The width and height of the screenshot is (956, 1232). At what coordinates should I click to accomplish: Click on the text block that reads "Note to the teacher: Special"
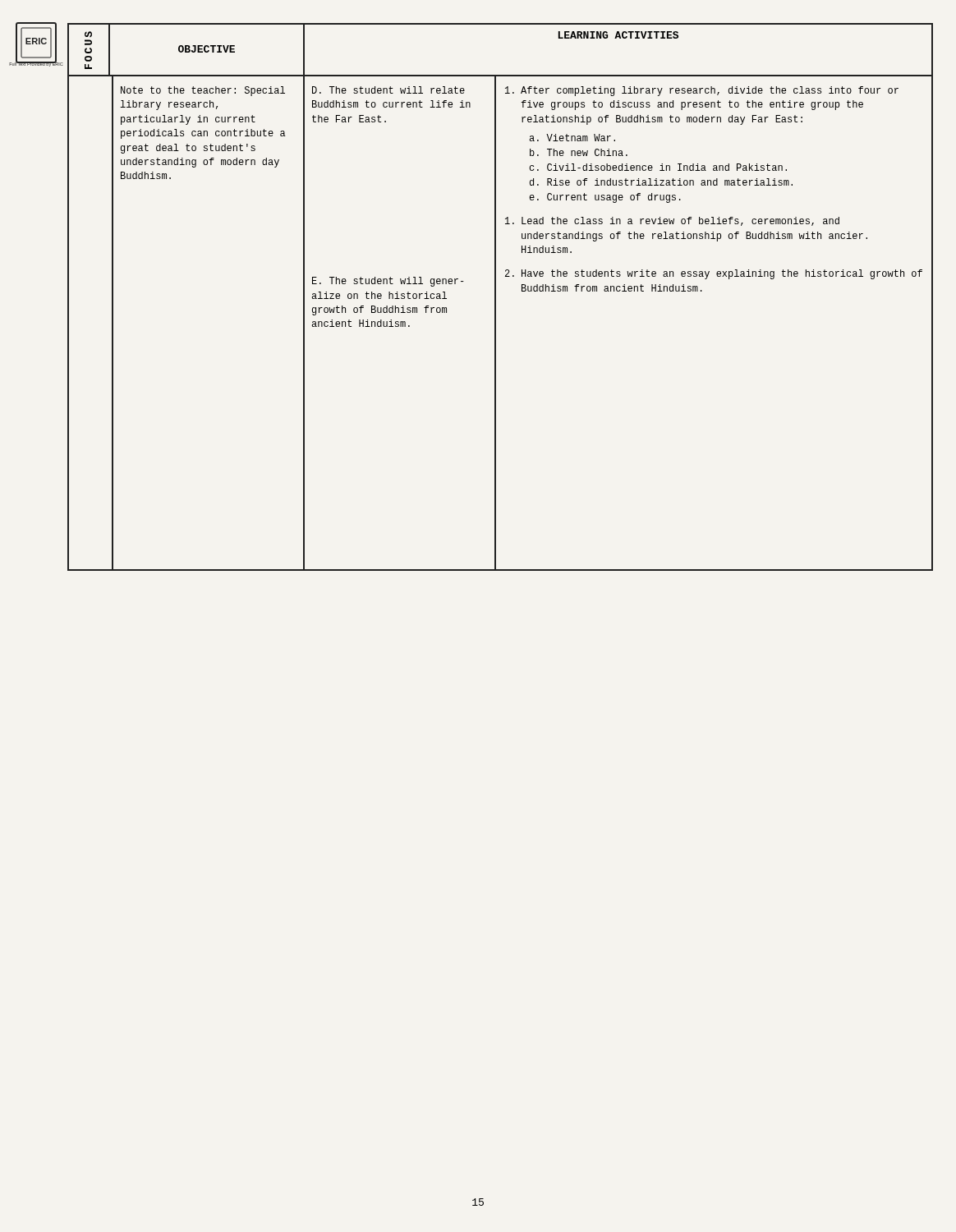(x=208, y=135)
